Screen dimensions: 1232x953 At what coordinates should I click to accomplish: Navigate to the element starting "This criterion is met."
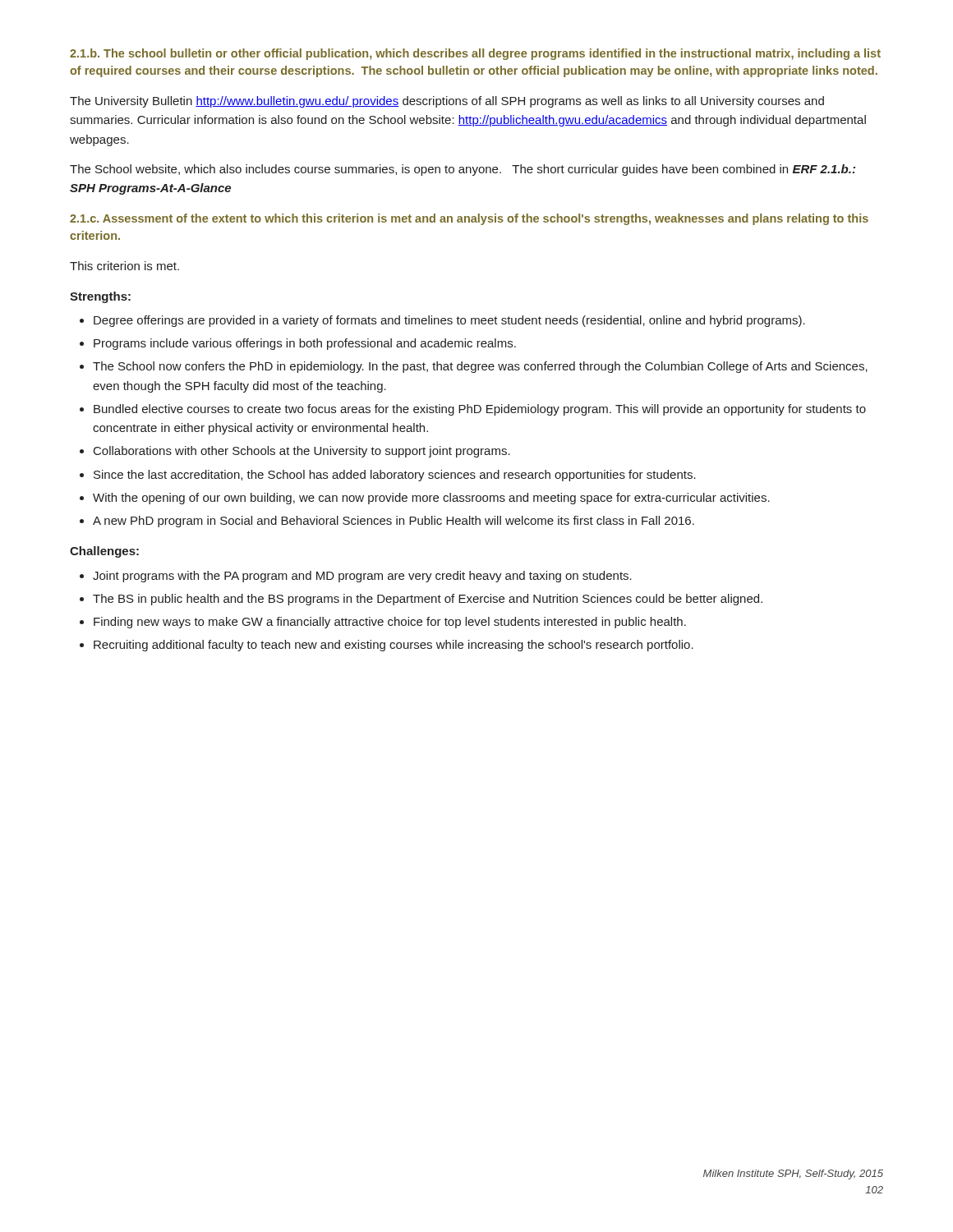click(125, 266)
